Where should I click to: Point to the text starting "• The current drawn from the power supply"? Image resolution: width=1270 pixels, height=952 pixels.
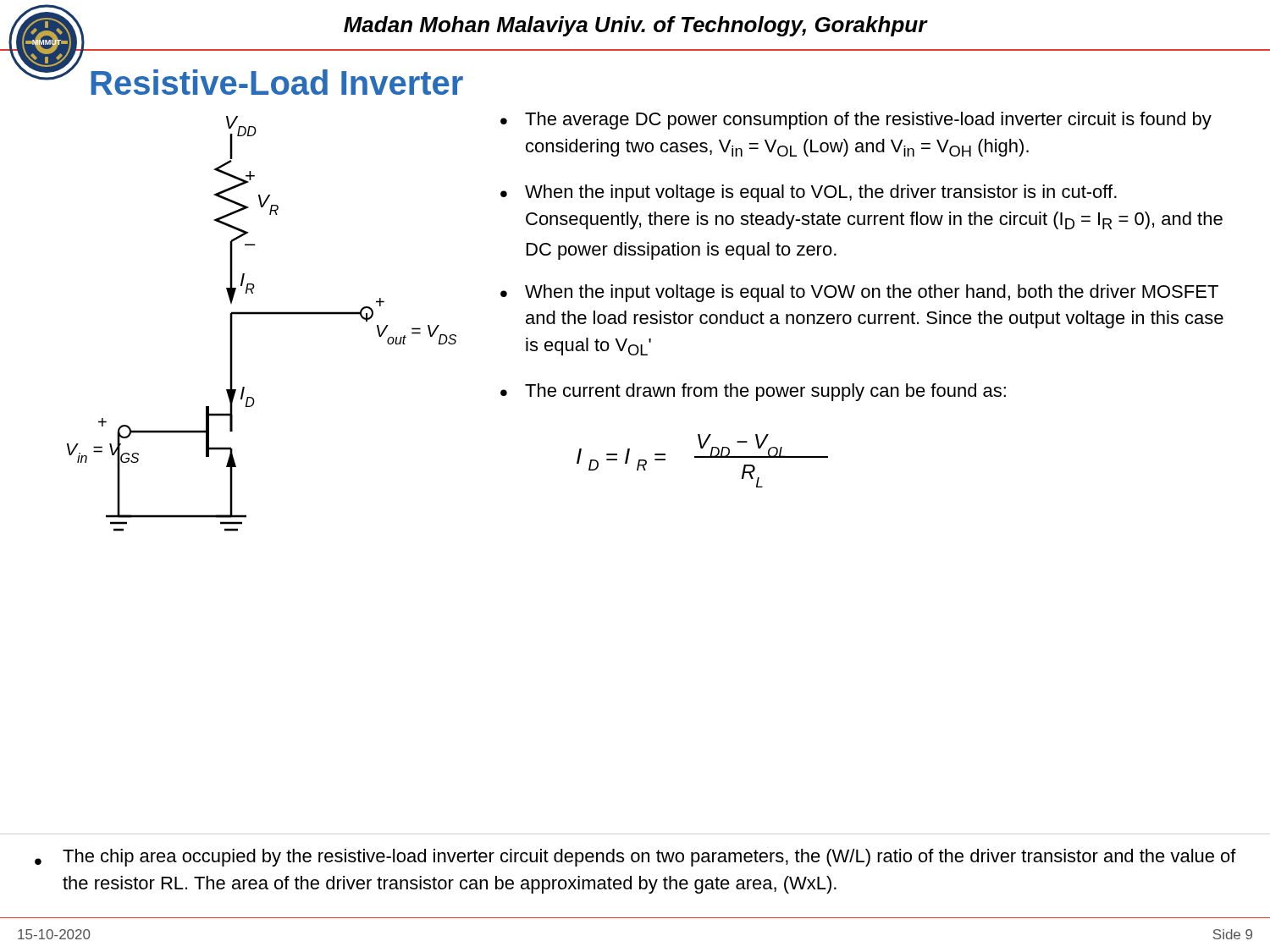coord(753,391)
